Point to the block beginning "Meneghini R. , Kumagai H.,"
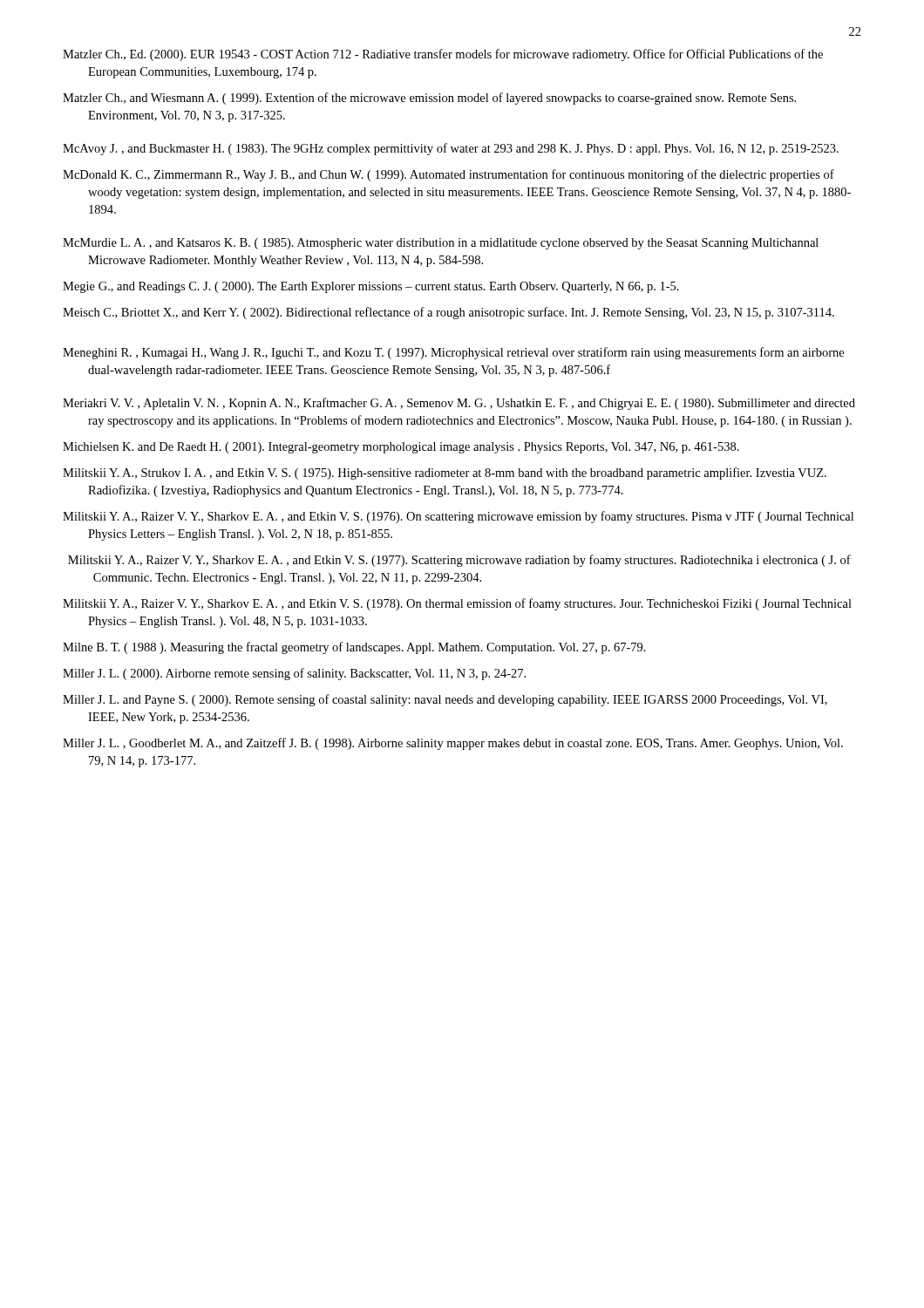 pyautogui.click(x=454, y=361)
